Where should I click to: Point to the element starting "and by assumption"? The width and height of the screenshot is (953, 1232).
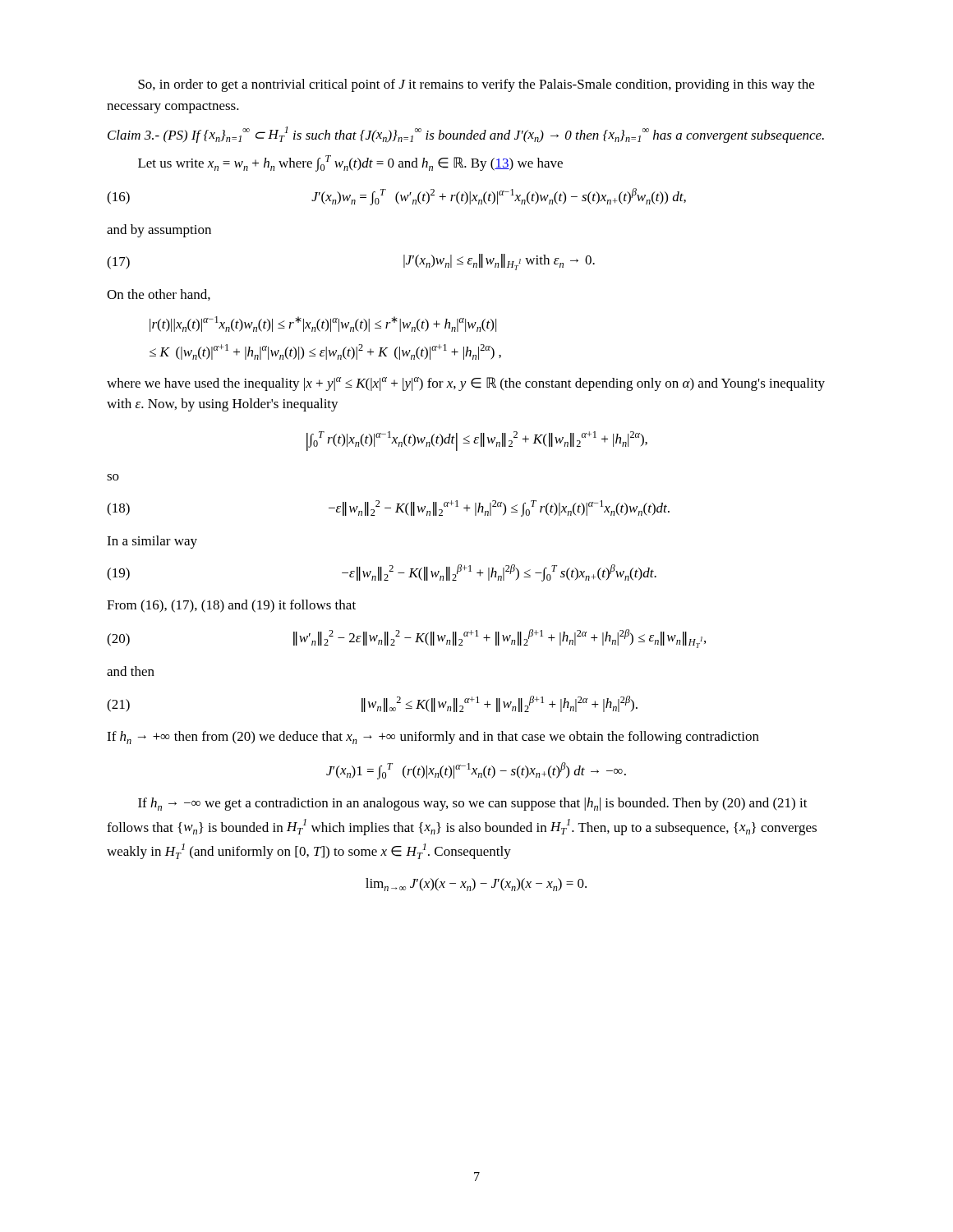(159, 231)
